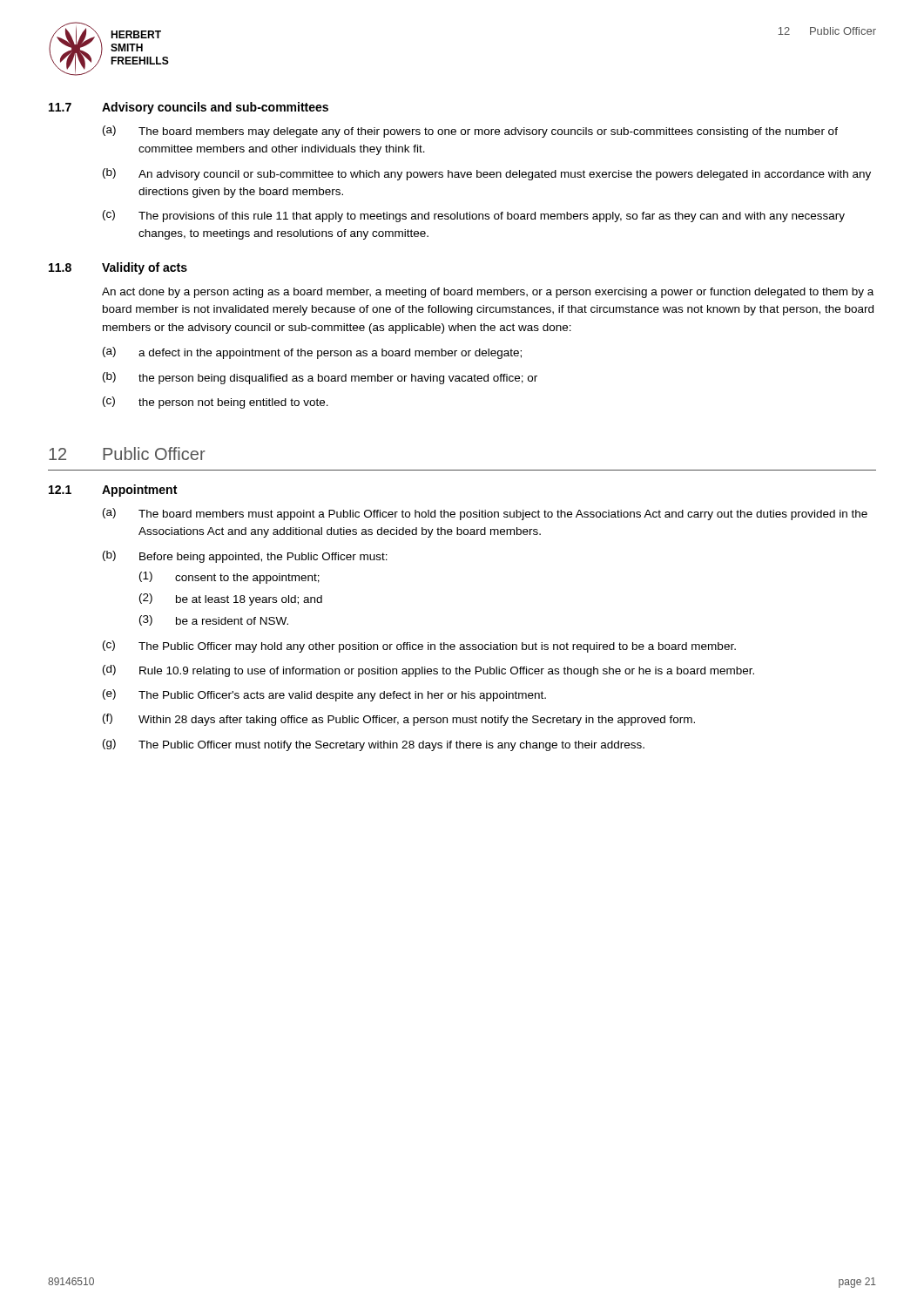Find the block on this page that starts "(b) Before being"
The image size is (924, 1307).
pos(245,556)
